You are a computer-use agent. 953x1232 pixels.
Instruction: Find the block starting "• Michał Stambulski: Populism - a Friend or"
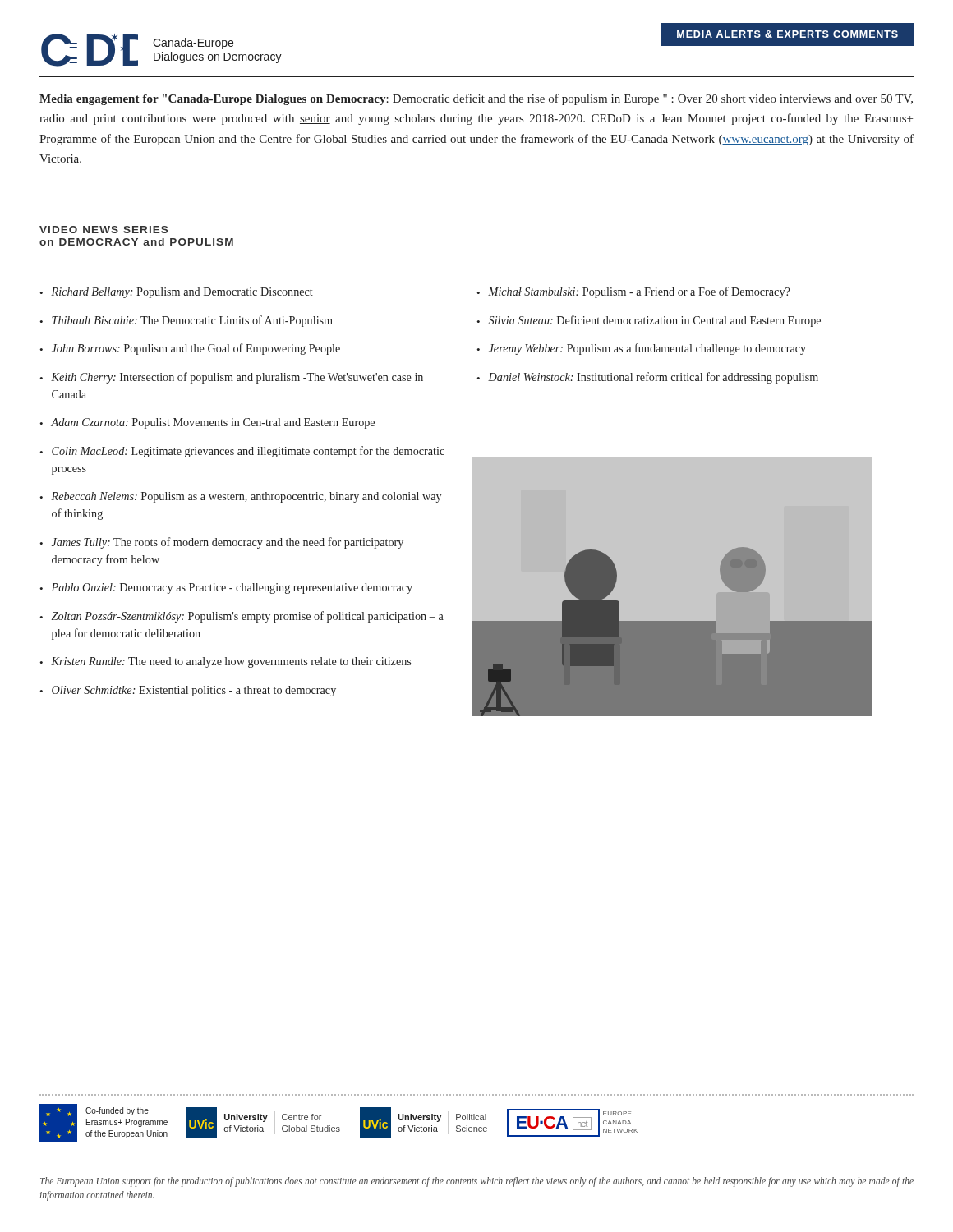point(633,292)
